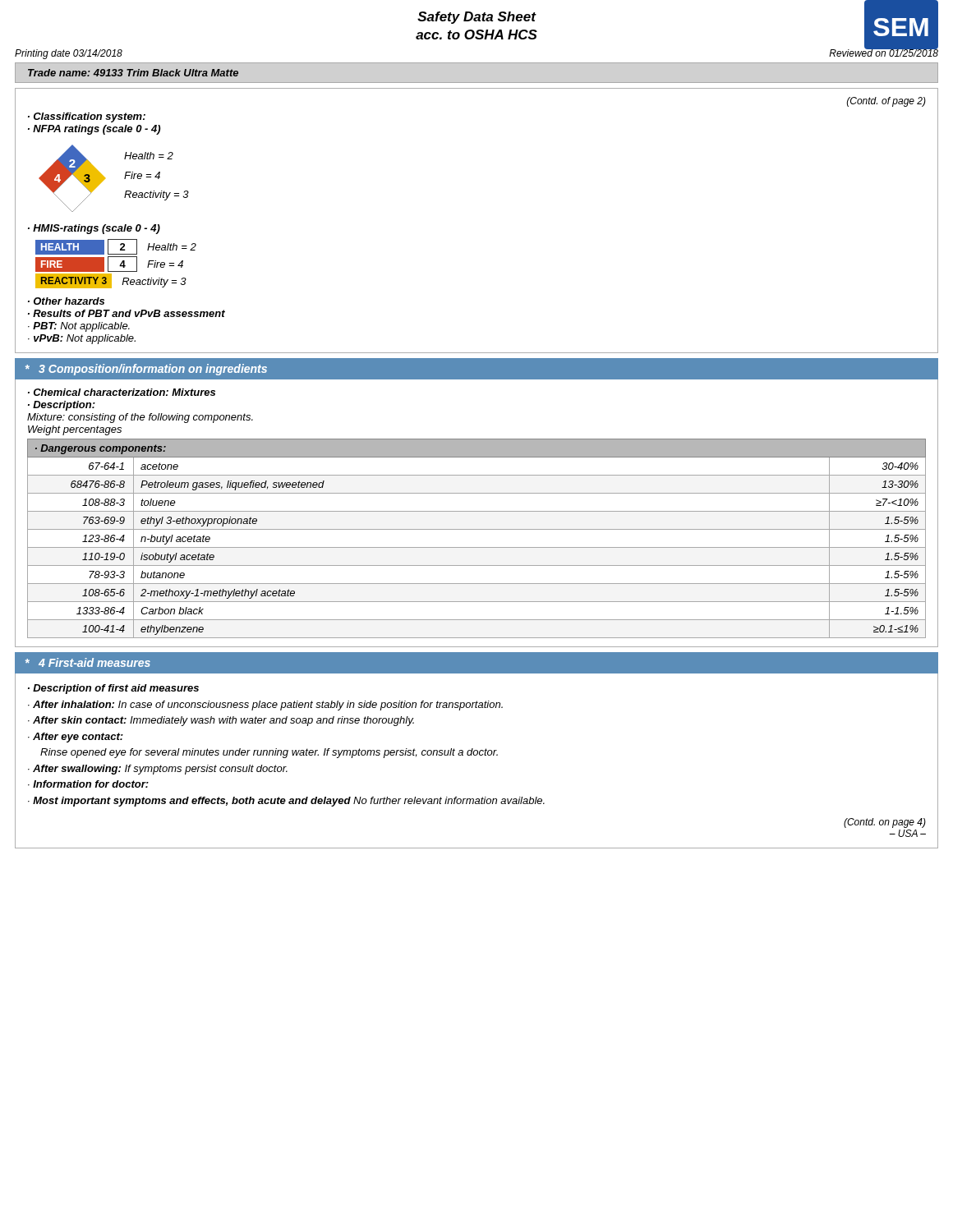This screenshot has height=1232, width=953.
Task: Select the text starting "* 4 First-aid measures"
Action: pos(88,663)
